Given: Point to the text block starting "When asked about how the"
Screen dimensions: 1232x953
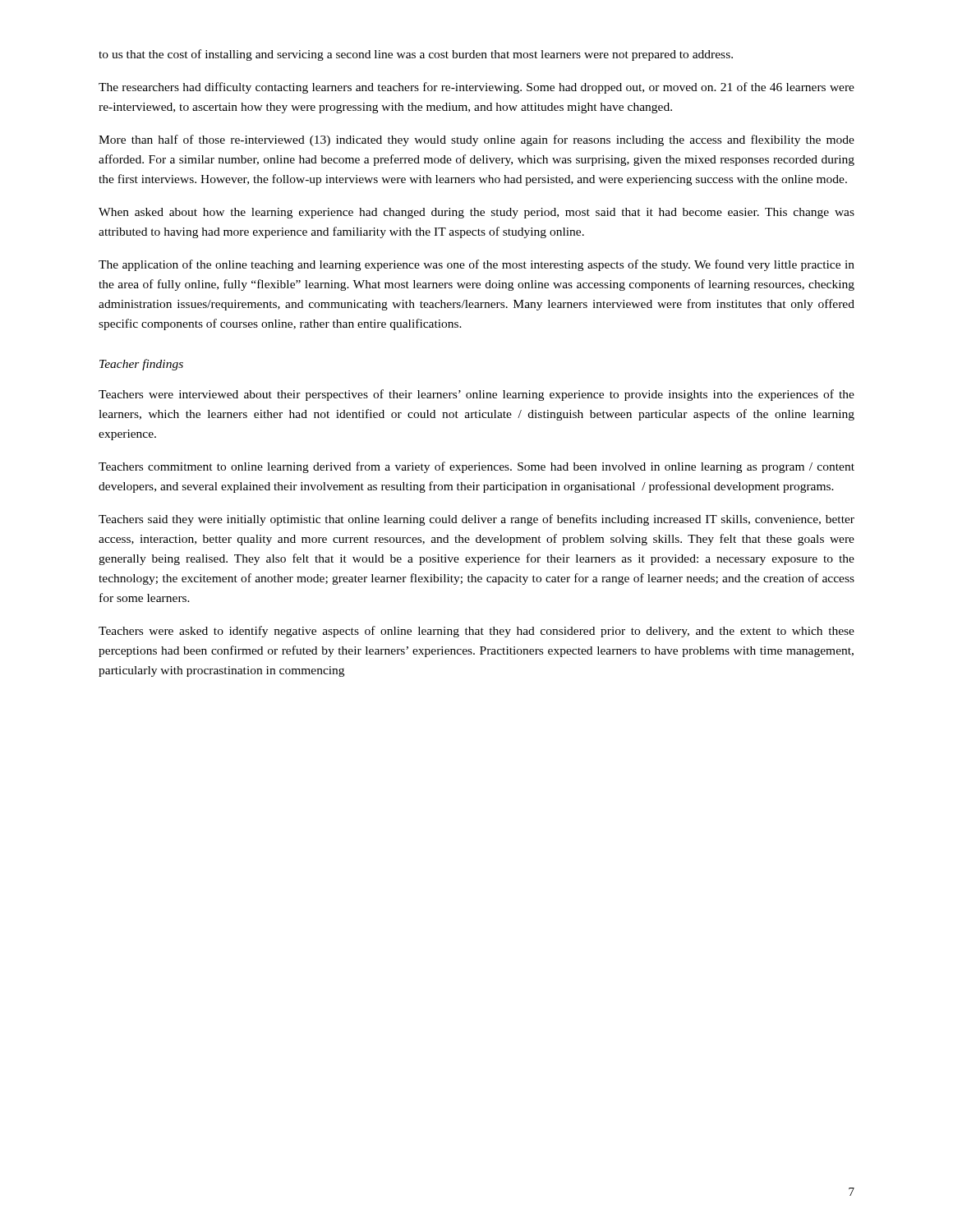Looking at the screenshot, I should [x=476, y=221].
